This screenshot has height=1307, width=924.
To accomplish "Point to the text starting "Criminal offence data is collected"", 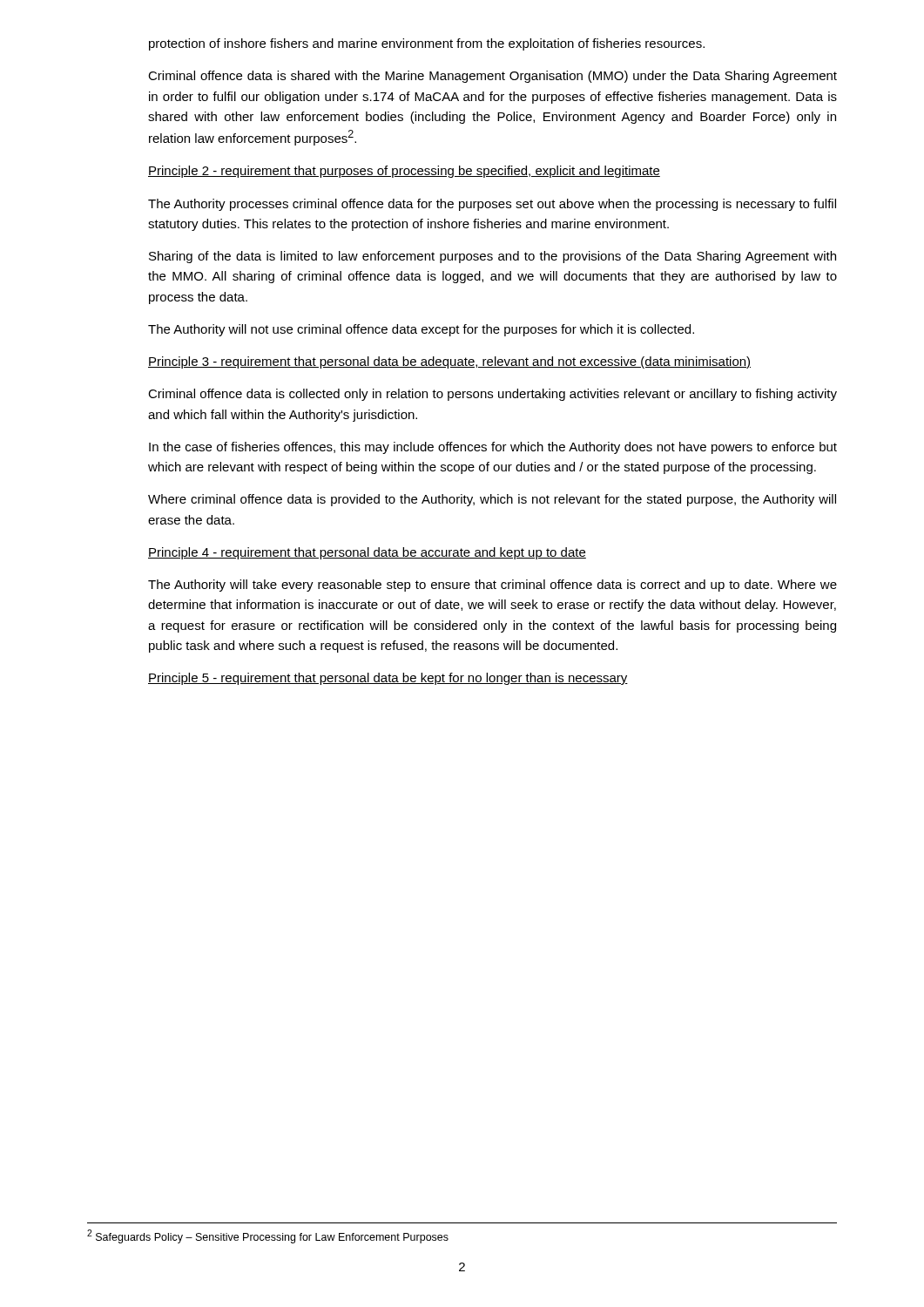I will [x=492, y=404].
